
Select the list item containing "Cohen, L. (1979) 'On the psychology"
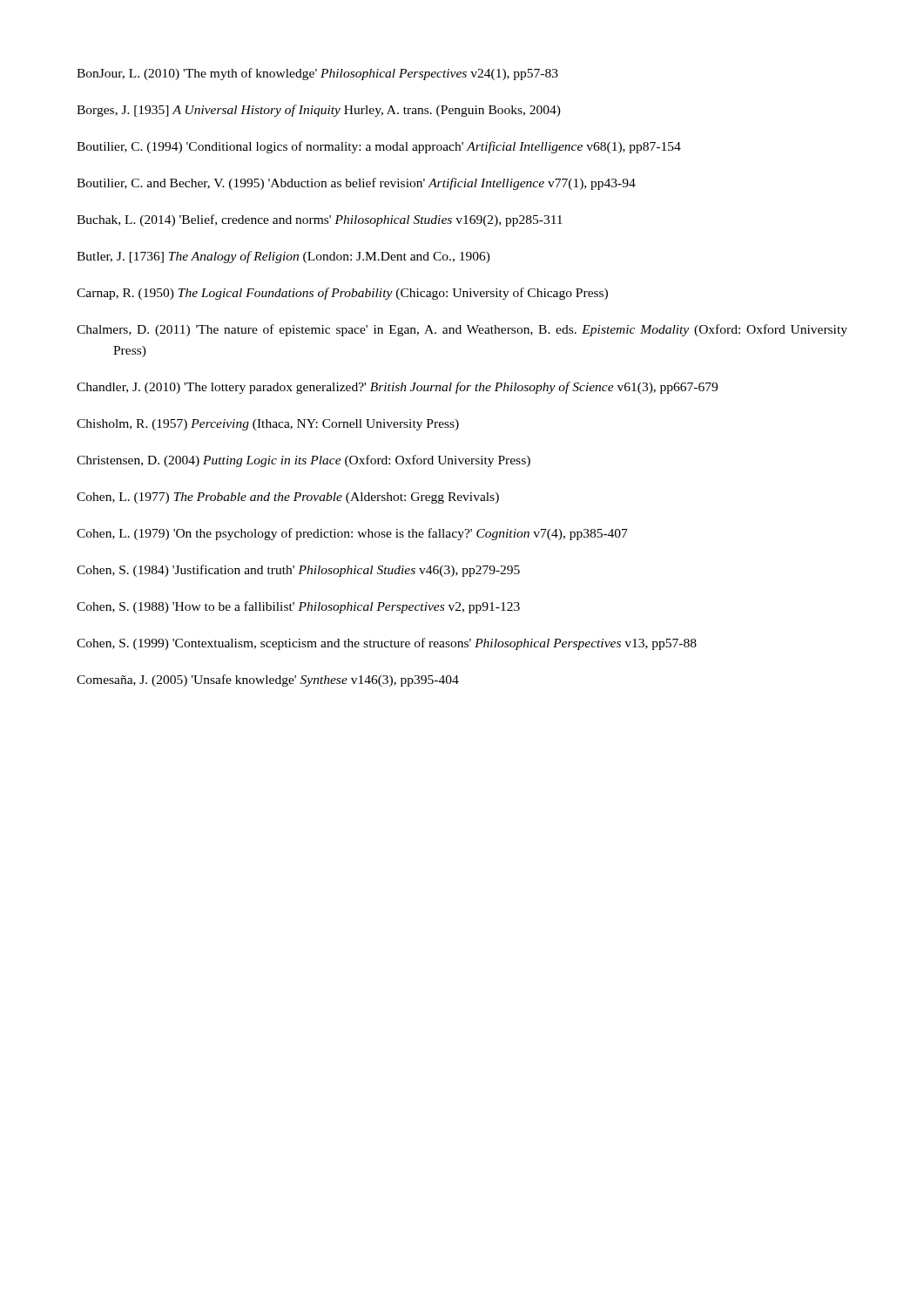[352, 533]
